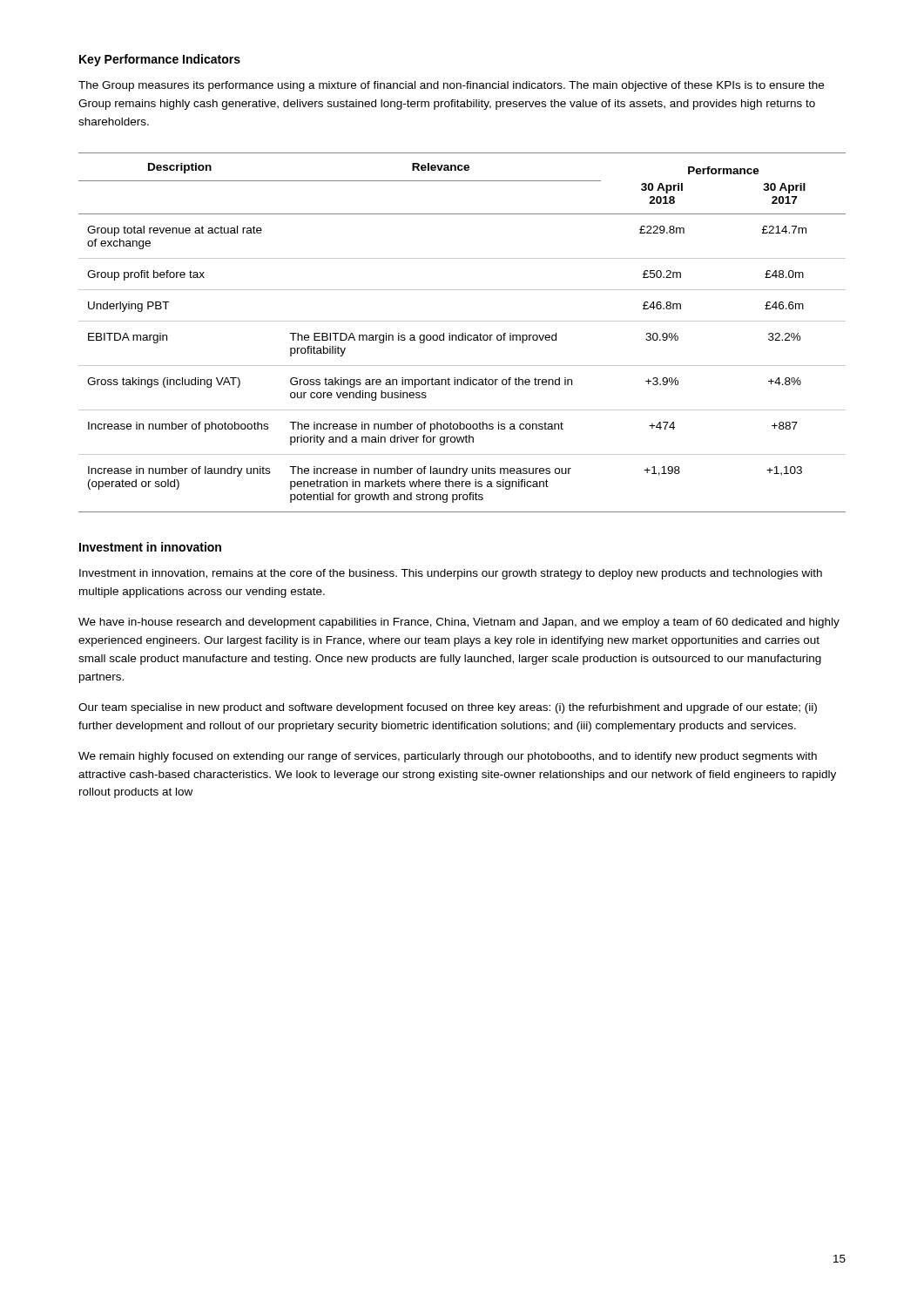Where is the passage that starts "We have in-house research and"?

[x=459, y=649]
